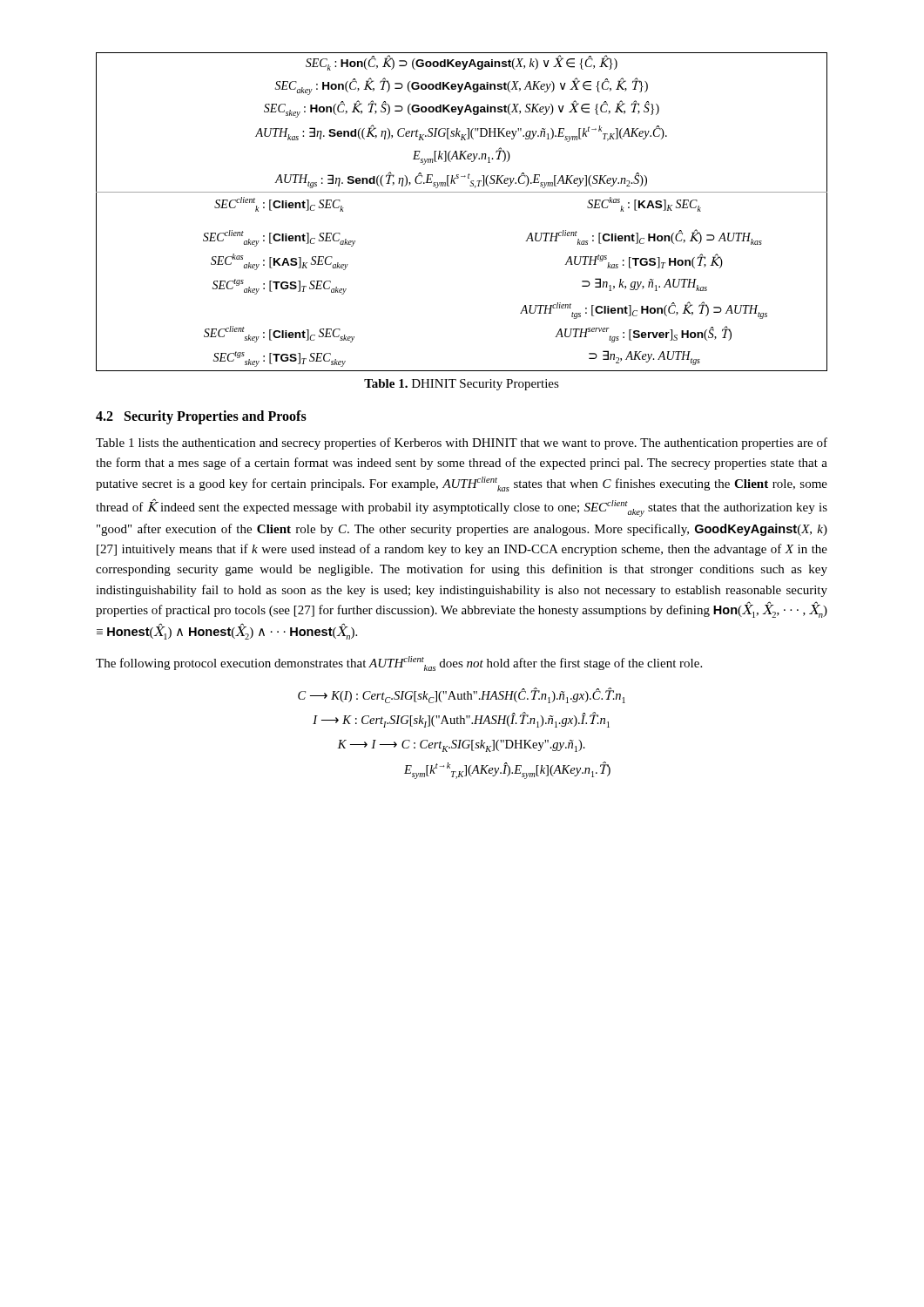Find the formula on this page that starts "C ⟶ K(I) :"

point(462,733)
